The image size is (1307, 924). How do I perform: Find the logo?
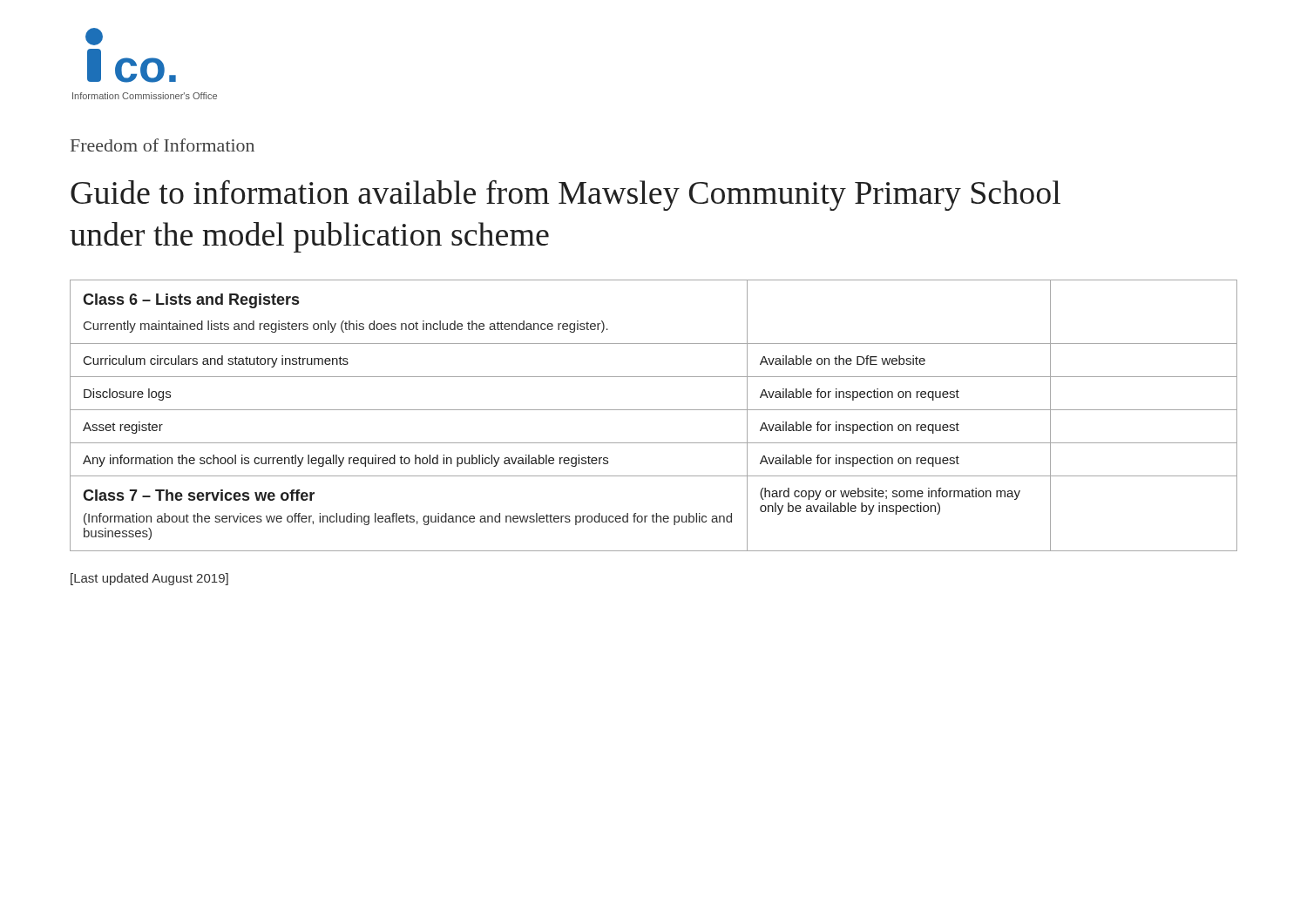(x=654, y=67)
